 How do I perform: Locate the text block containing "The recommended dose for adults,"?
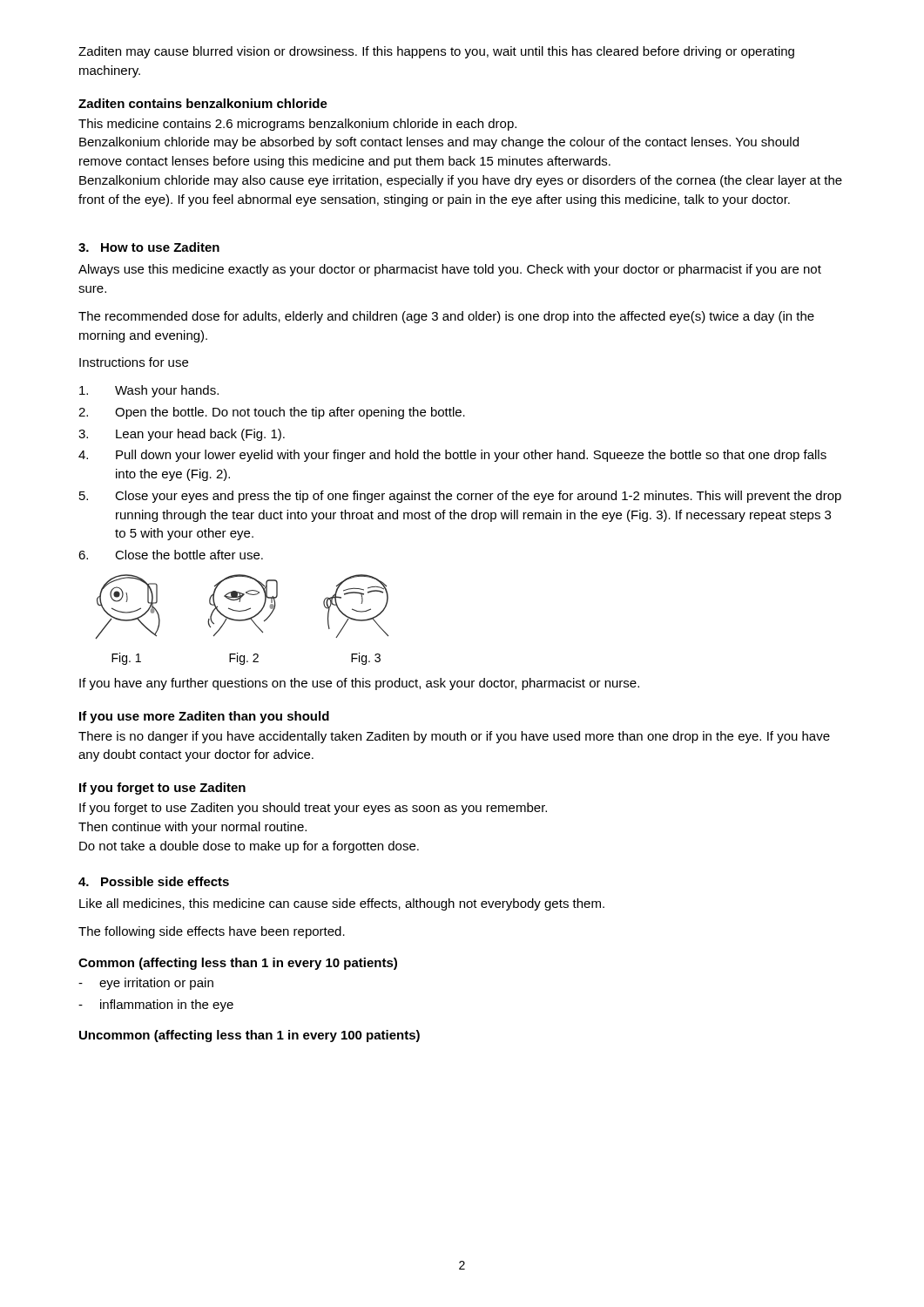tap(446, 325)
